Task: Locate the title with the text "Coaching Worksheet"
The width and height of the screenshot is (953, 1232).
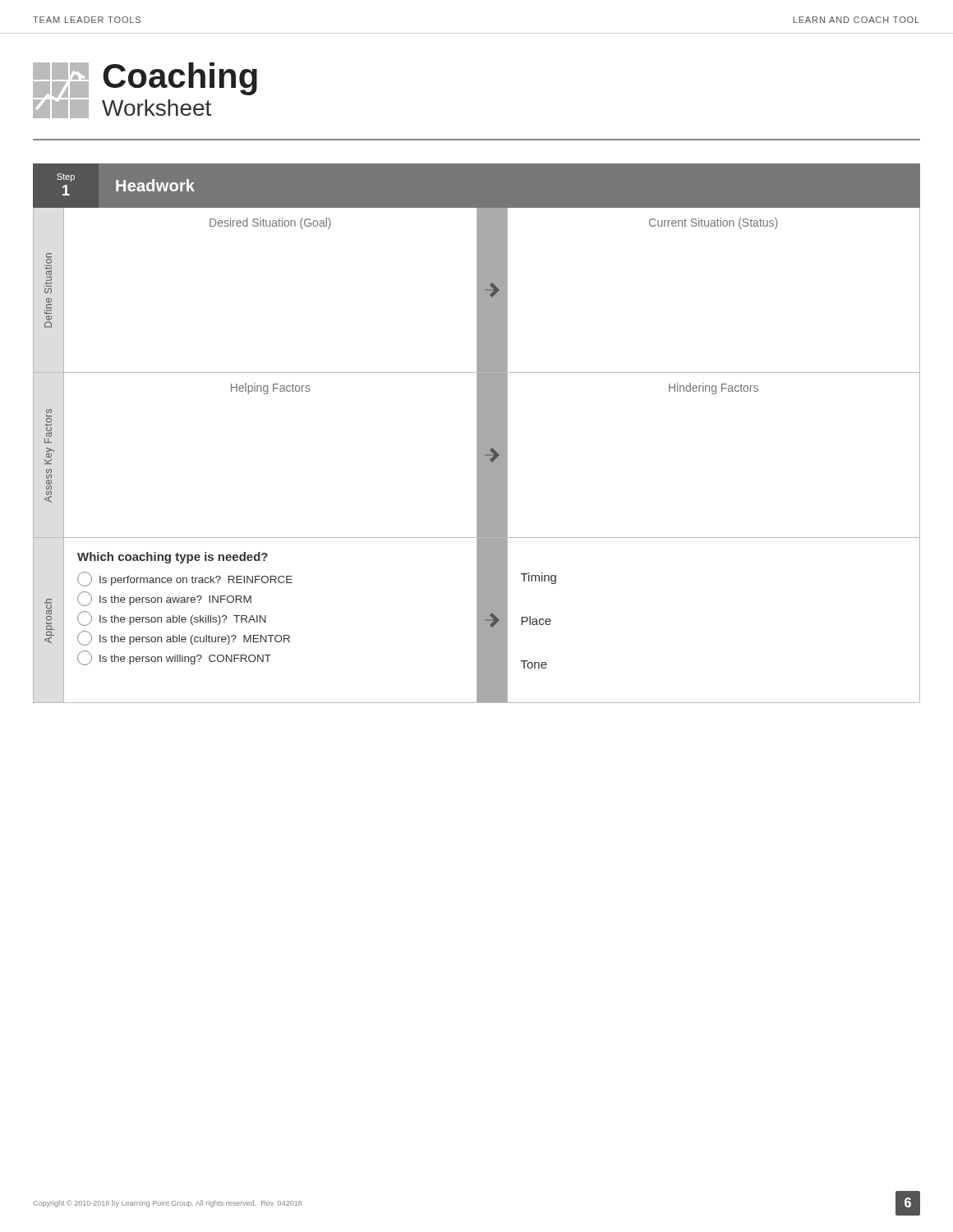Action: coord(146,89)
